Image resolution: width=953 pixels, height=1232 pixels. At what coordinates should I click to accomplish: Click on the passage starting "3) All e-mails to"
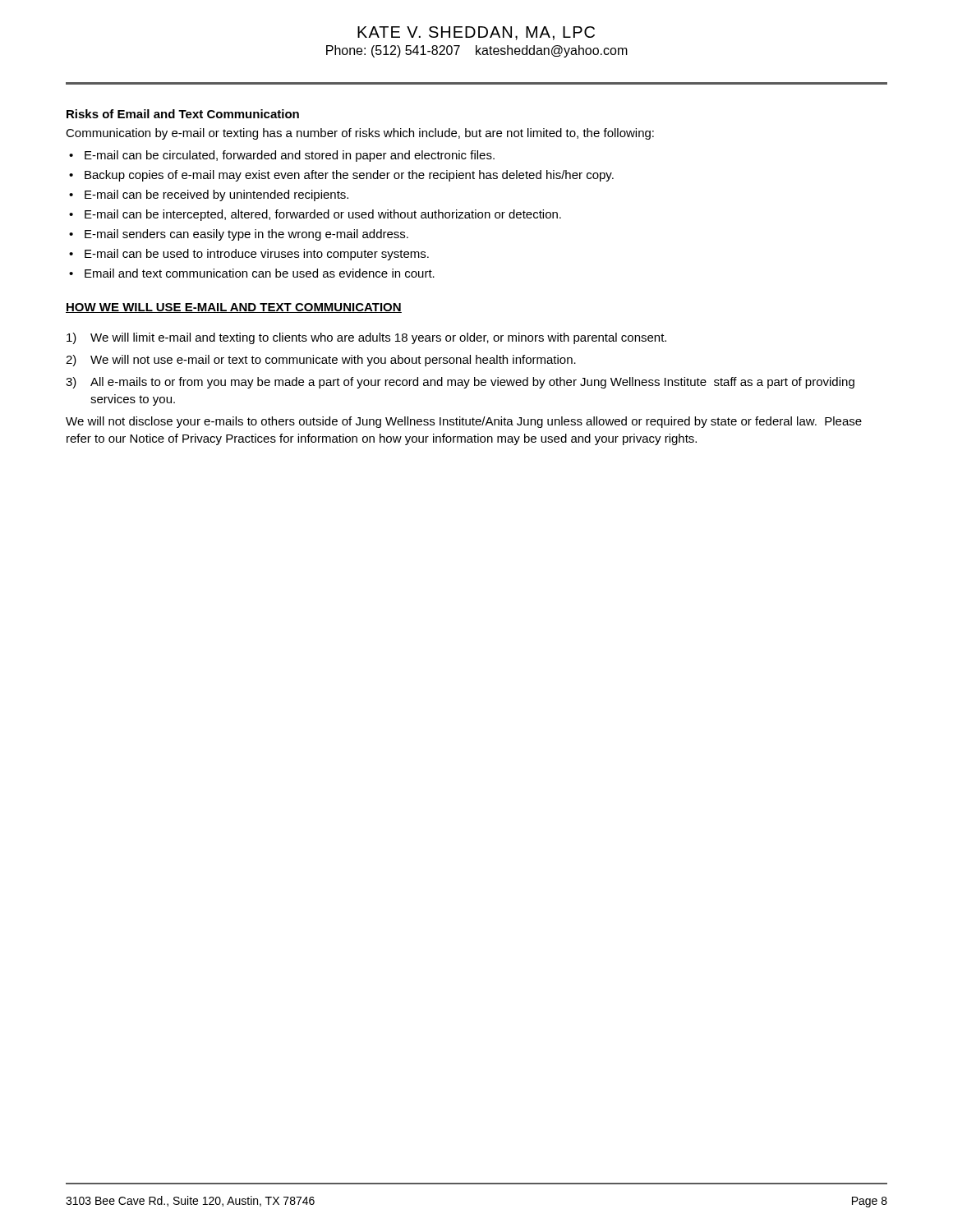pyautogui.click(x=460, y=389)
